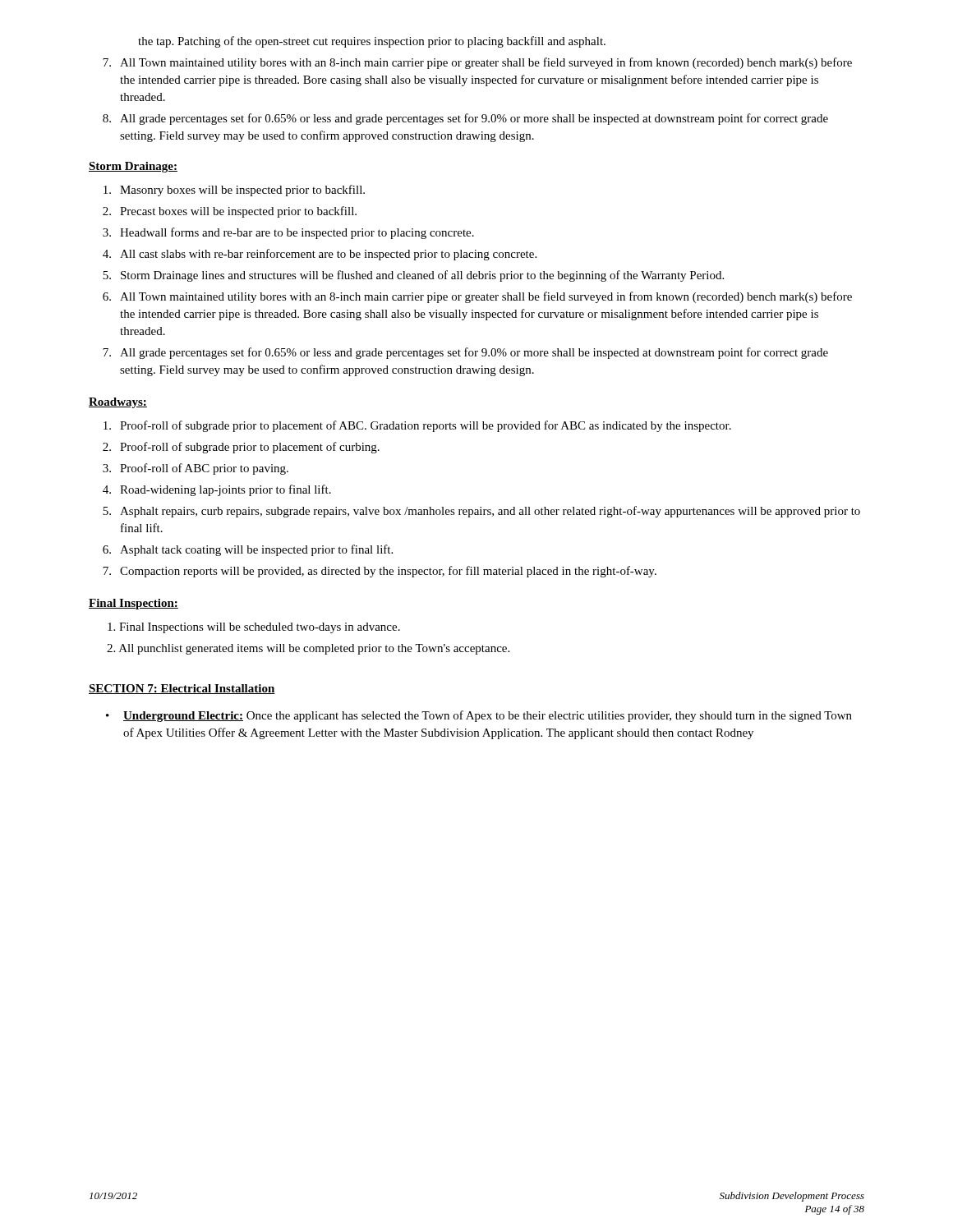Find the block on this page that starts "Proof-roll of subgrade prior to placement"
Image resolution: width=953 pixels, height=1232 pixels.
click(x=476, y=426)
